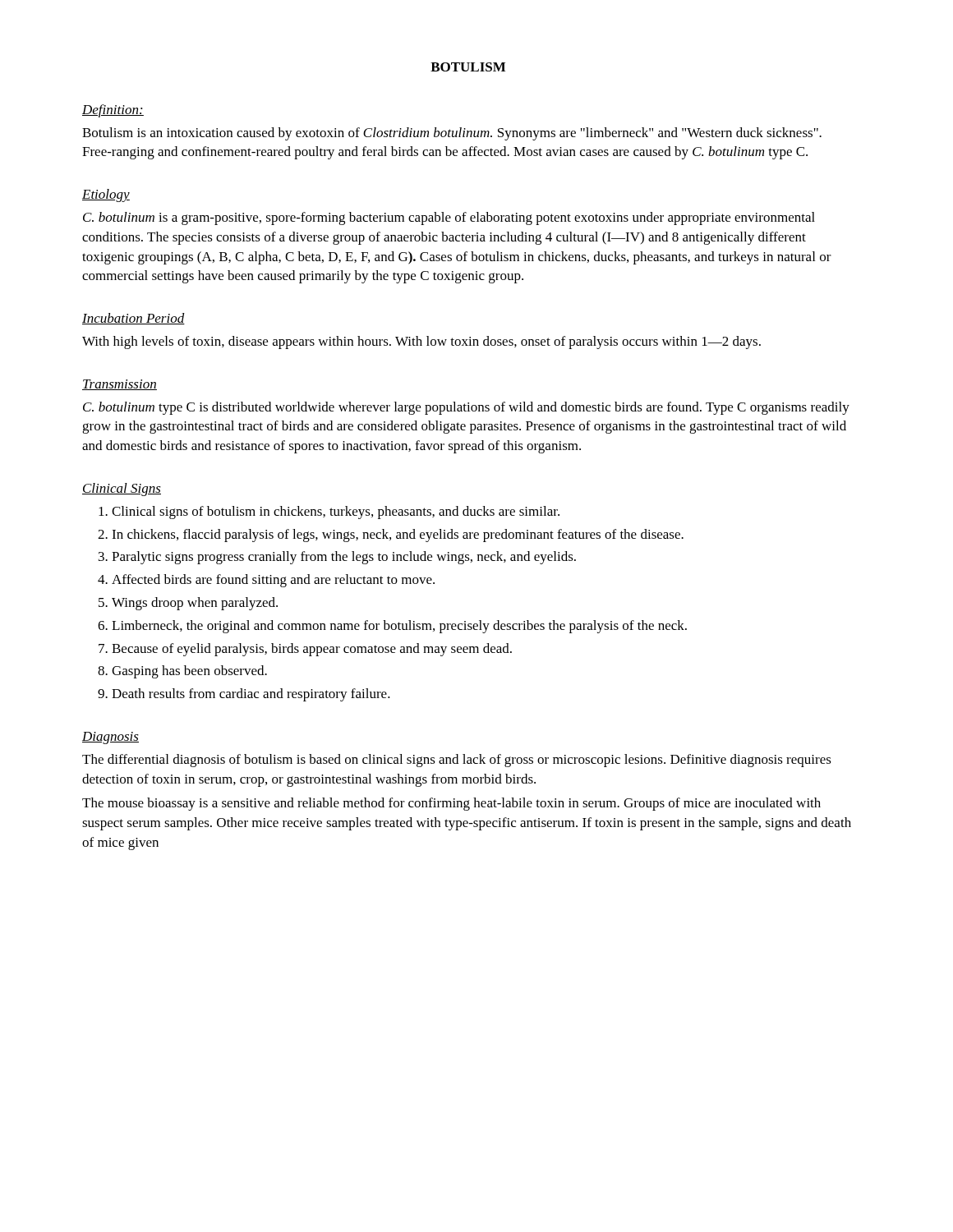Find the element starting "In chickens, flaccid paralysis of legs, wings,"
953x1232 pixels.
tap(398, 534)
